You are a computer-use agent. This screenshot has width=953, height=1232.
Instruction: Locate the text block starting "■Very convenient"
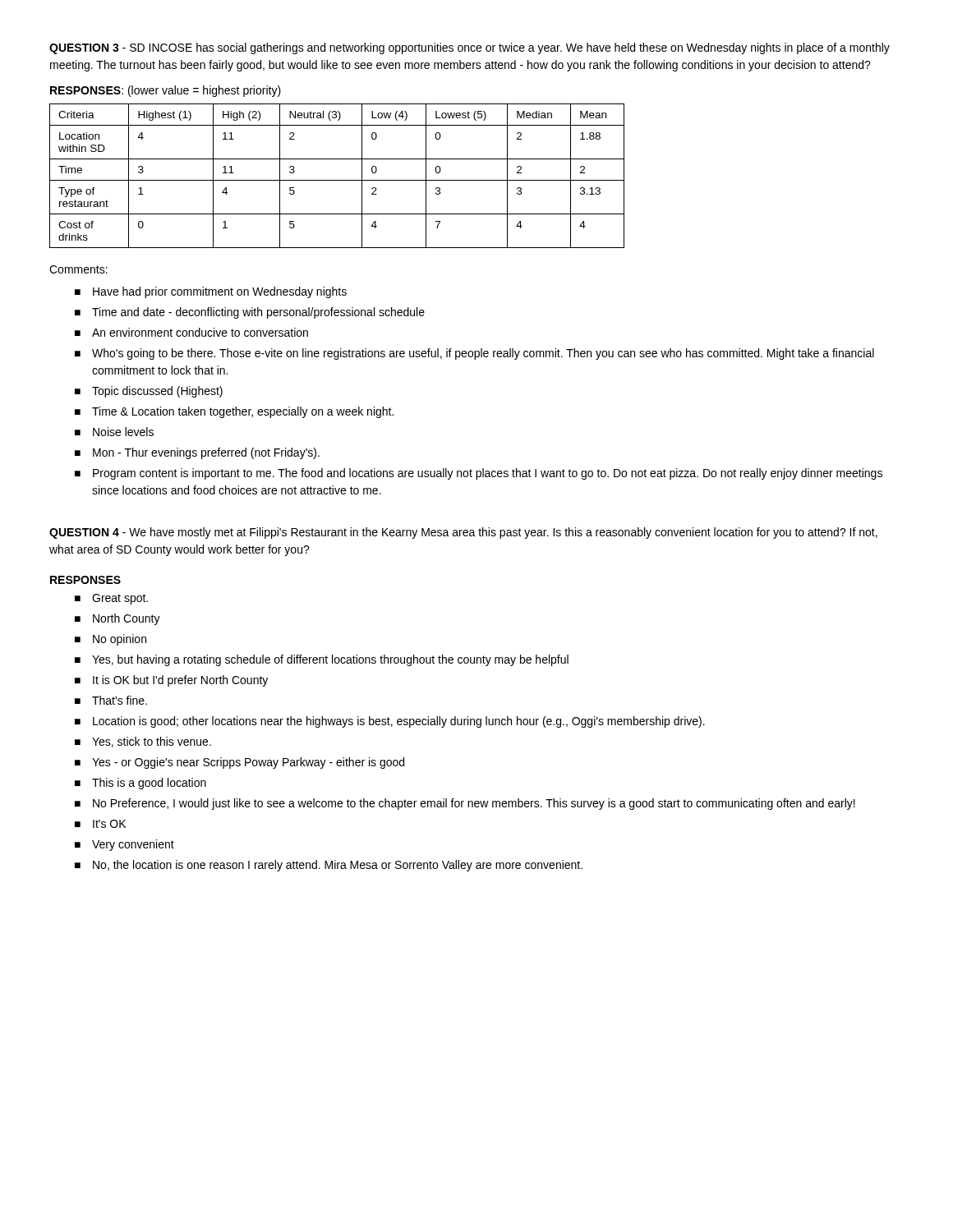[124, 845]
